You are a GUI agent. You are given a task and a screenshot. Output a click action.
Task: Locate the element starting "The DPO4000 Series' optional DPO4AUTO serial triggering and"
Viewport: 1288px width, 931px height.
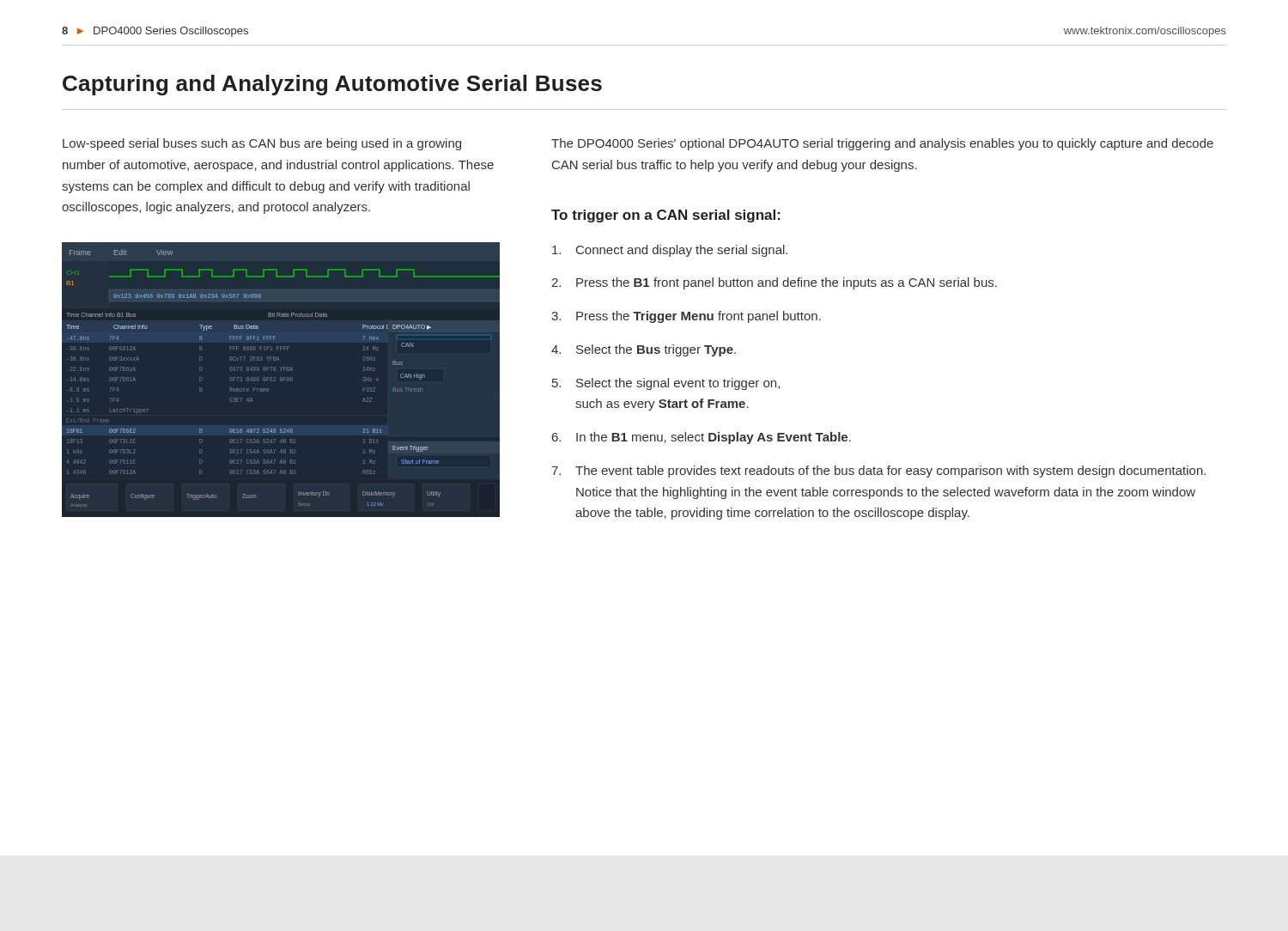point(882,154)
